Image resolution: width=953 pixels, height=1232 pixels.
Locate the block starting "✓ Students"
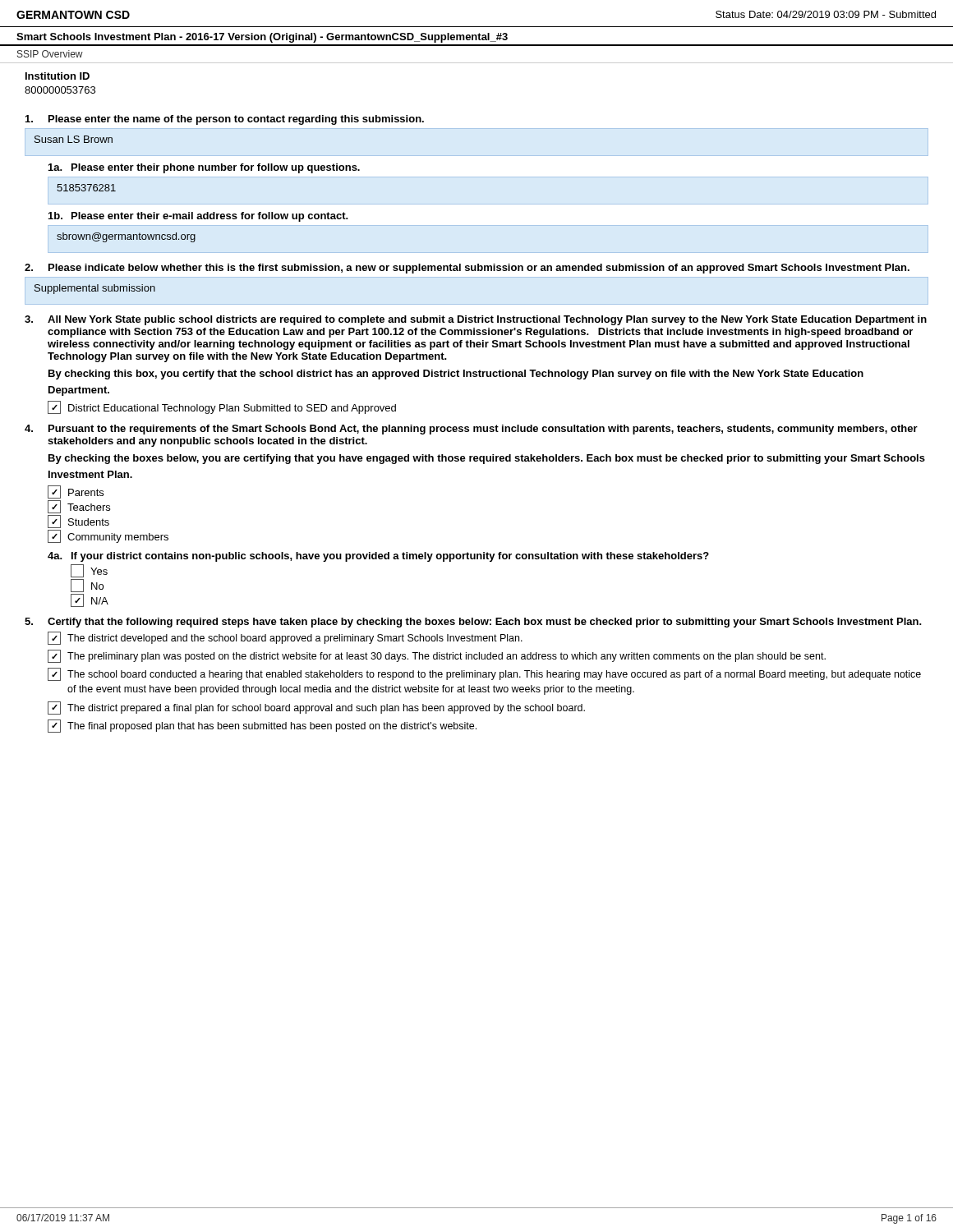click(x=79, y=522)
